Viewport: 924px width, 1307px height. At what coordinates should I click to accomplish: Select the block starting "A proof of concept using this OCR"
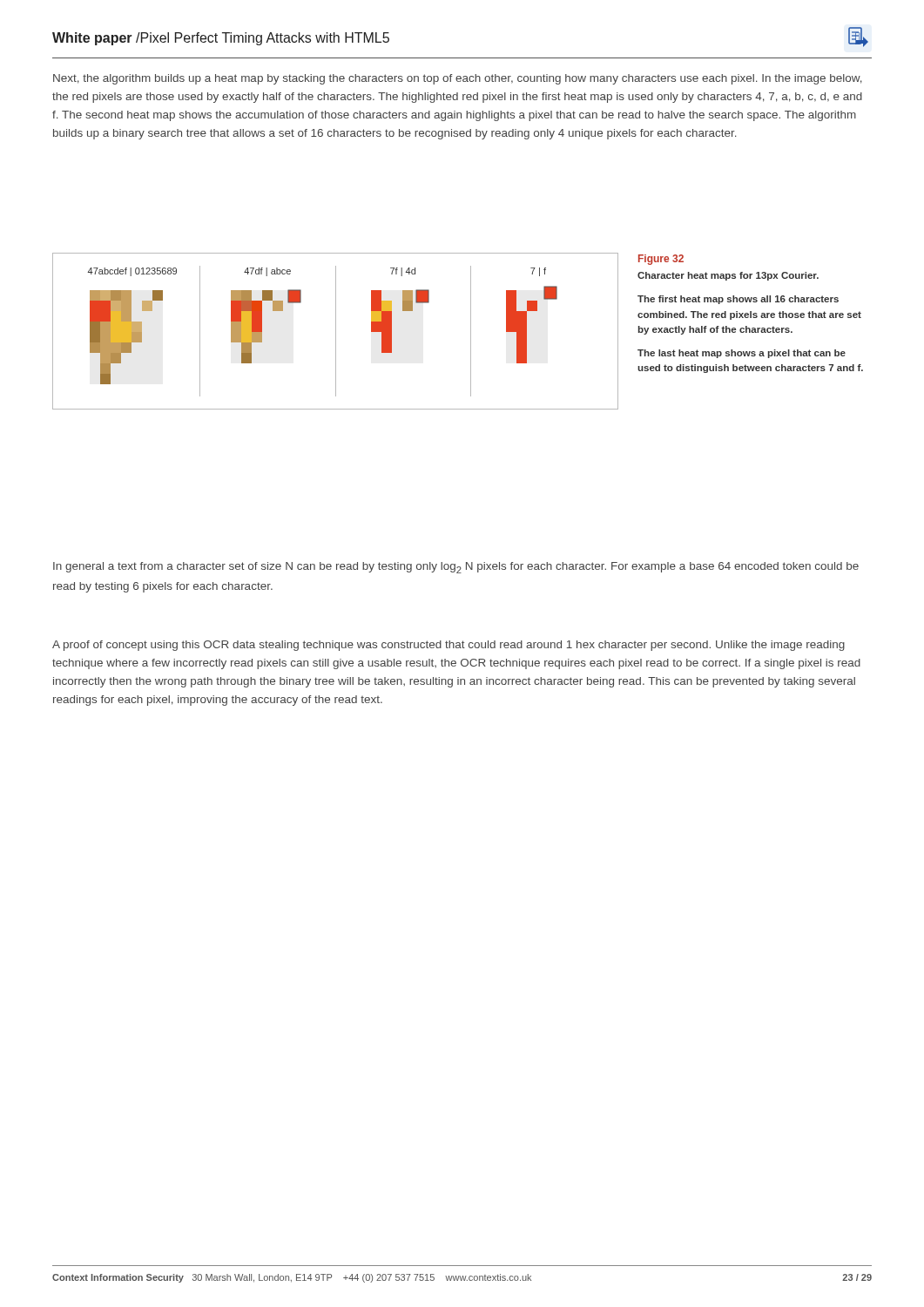(x=456, y=672)
